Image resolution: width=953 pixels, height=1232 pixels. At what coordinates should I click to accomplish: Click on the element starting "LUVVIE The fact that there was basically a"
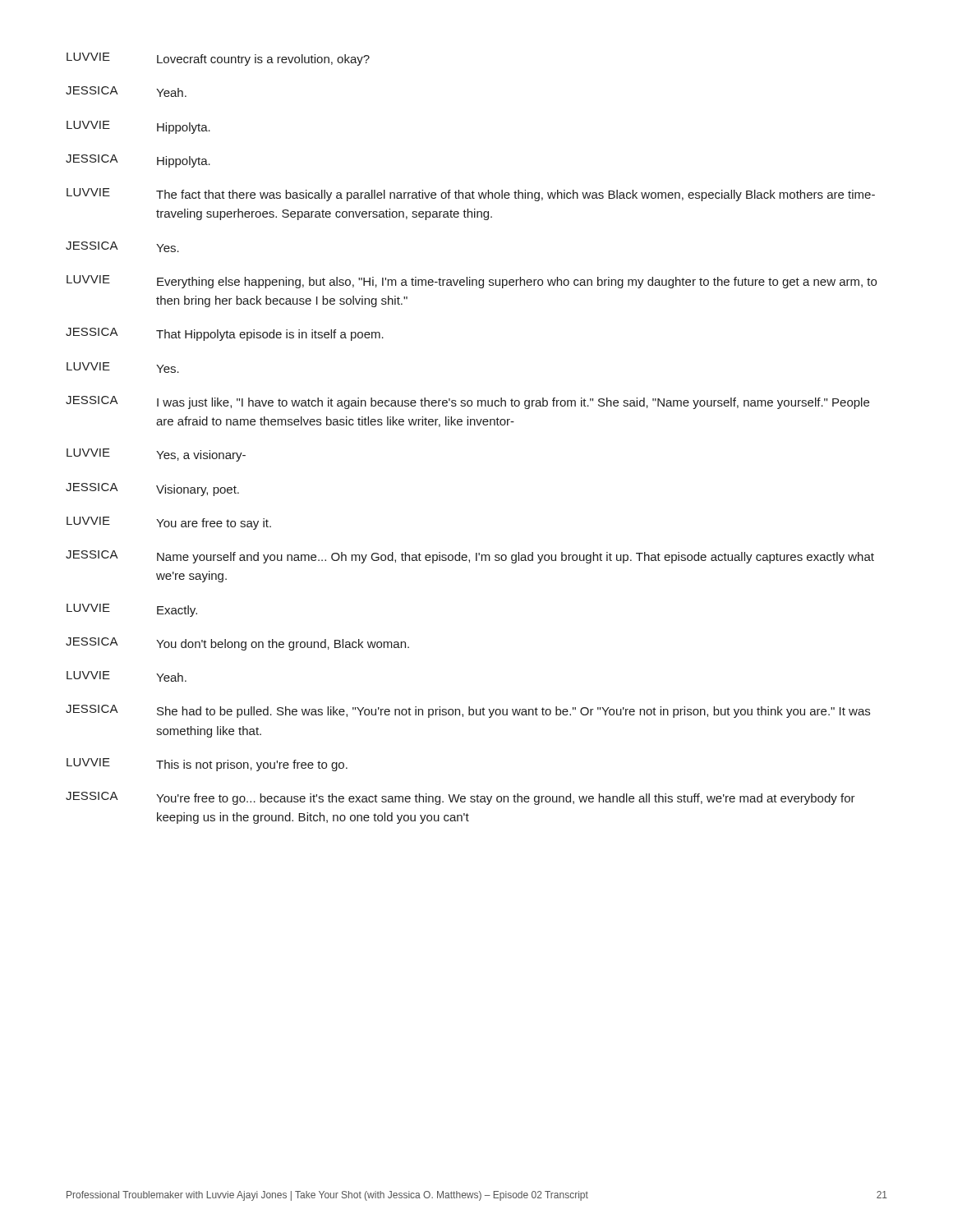pos(476,204)
